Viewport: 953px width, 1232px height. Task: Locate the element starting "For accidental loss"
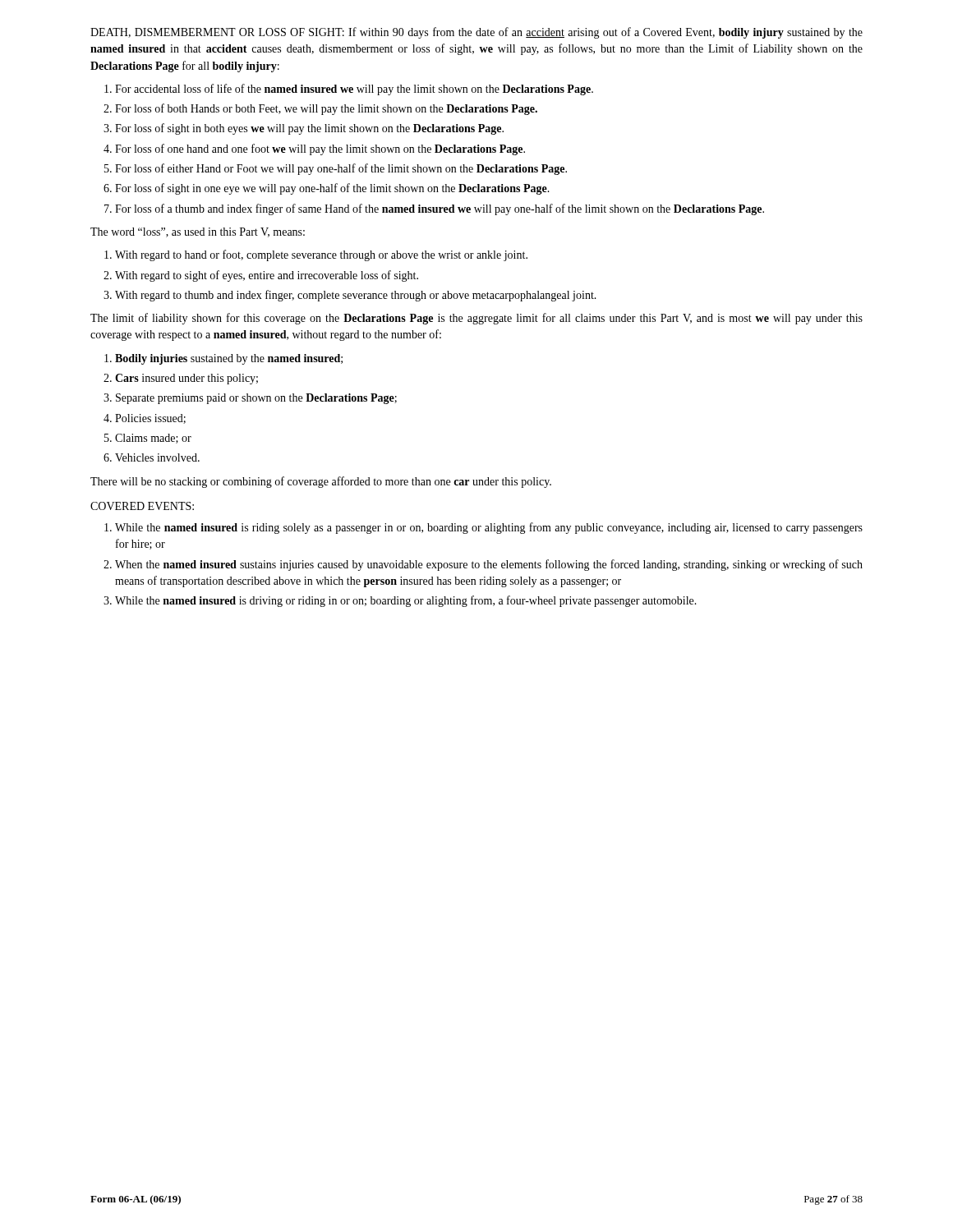click(x=354, y=89)
